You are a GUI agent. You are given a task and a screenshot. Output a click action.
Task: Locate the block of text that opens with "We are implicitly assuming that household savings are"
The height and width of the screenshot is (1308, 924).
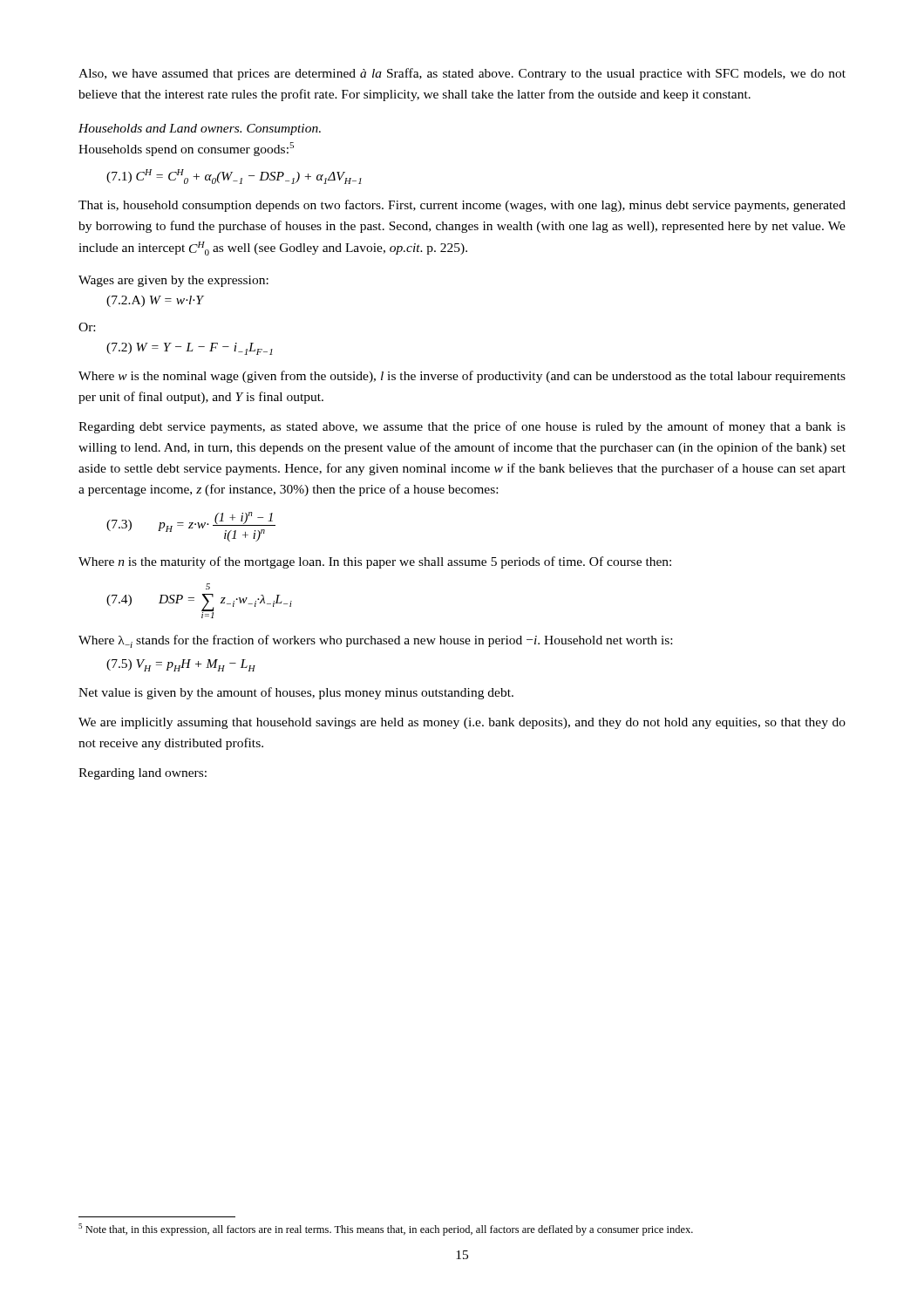click(x=462, y=732)
